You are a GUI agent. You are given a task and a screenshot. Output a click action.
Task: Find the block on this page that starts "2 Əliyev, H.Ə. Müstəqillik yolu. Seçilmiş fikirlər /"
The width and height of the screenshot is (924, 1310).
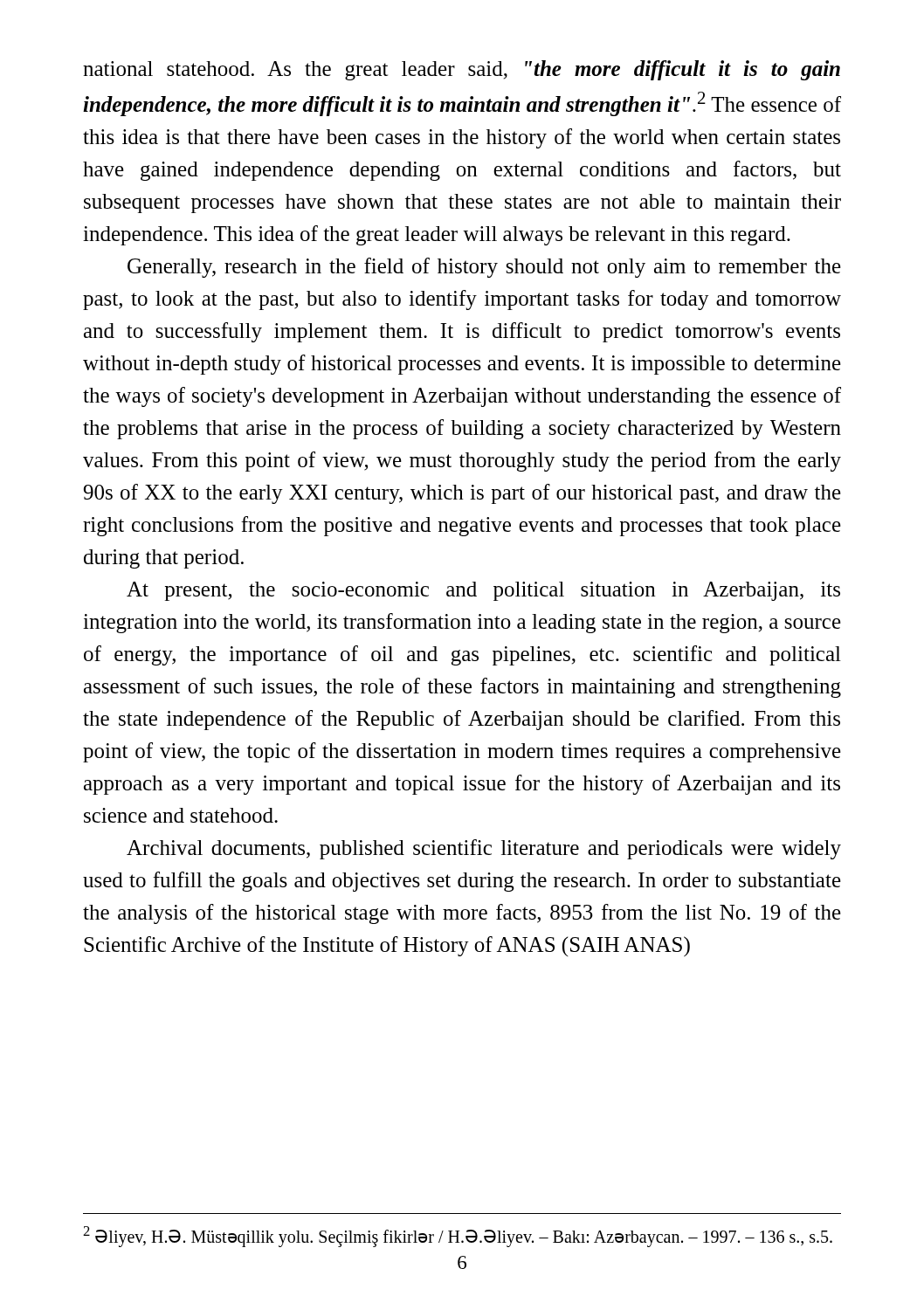tap(458, 1235)
